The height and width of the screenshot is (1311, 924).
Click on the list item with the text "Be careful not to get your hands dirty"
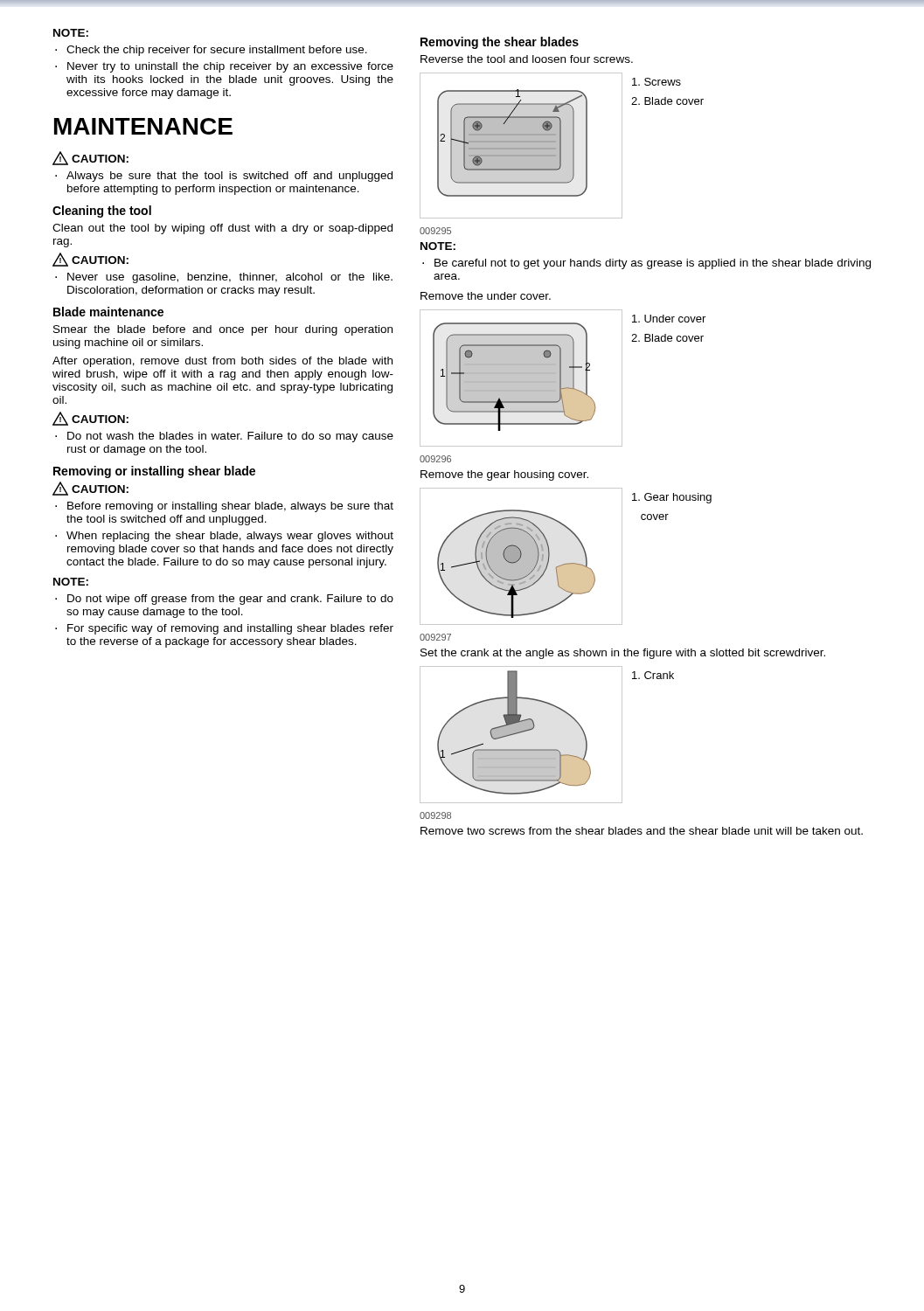pos(653,269)
